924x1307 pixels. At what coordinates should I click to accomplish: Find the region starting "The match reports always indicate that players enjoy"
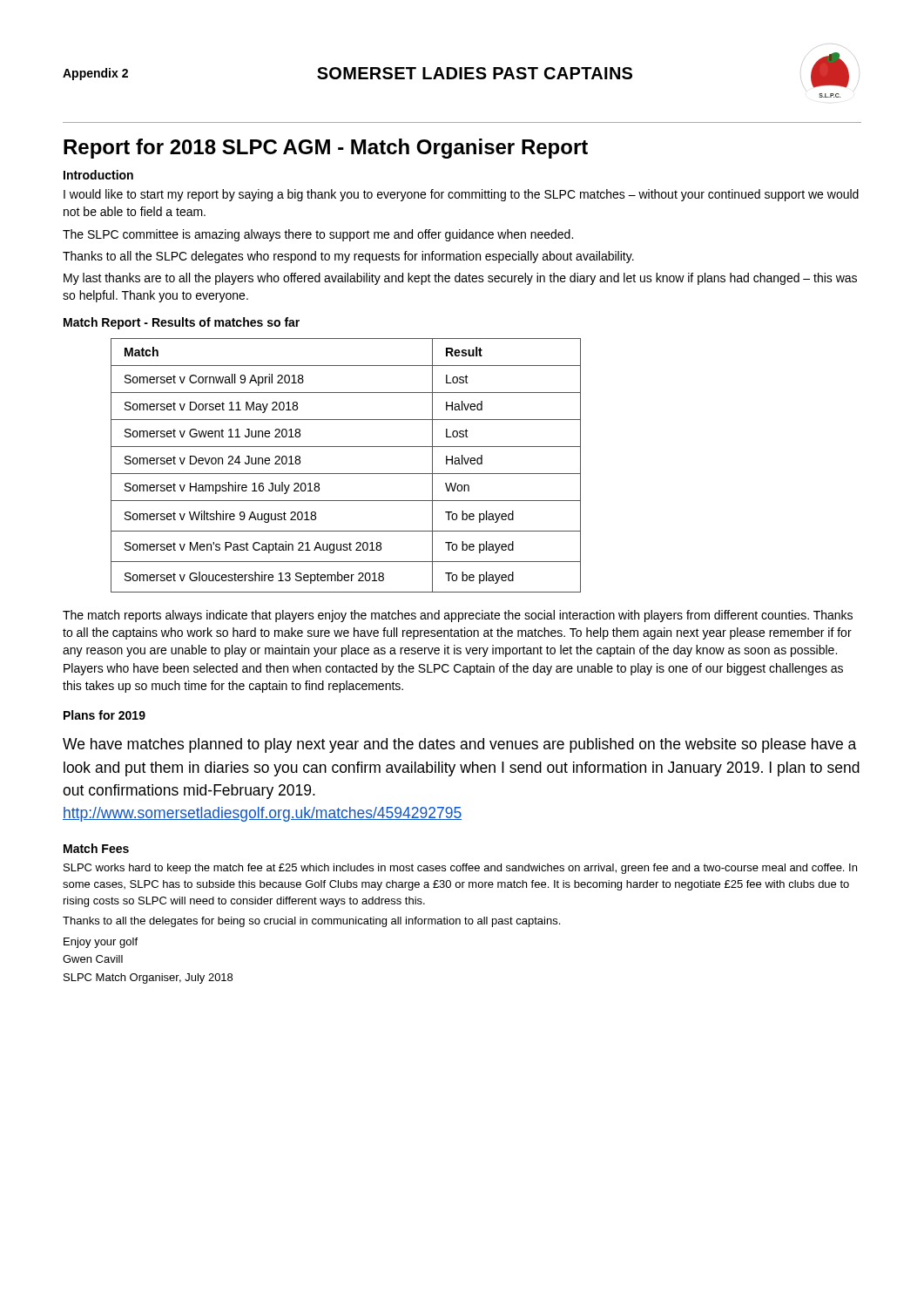(x=458, y=650)
